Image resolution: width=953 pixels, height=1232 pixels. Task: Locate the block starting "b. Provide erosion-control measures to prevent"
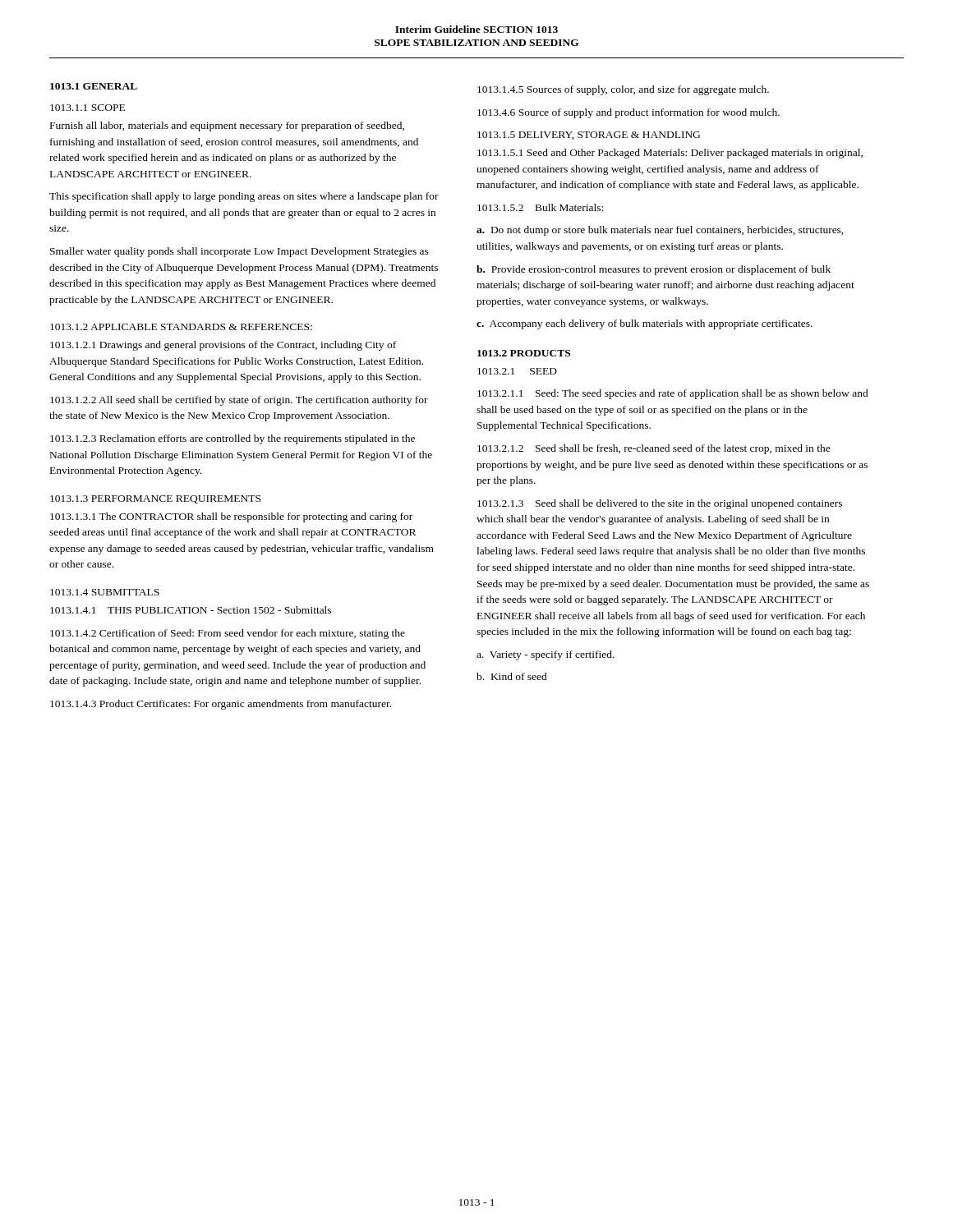[x=665, y=285]
